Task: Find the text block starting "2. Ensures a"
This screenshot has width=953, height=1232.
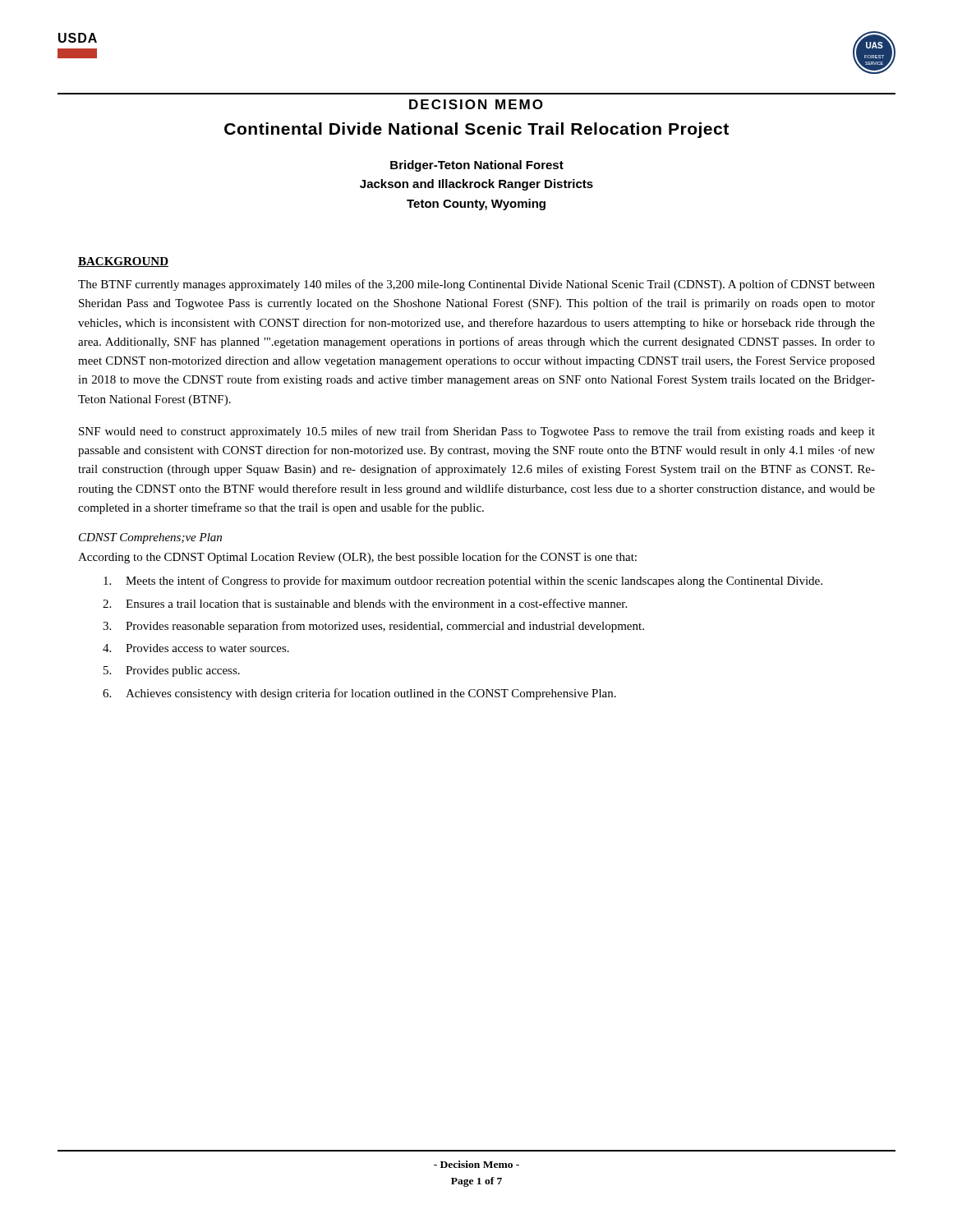Action: pyautogui.click(x=365, y=604)
